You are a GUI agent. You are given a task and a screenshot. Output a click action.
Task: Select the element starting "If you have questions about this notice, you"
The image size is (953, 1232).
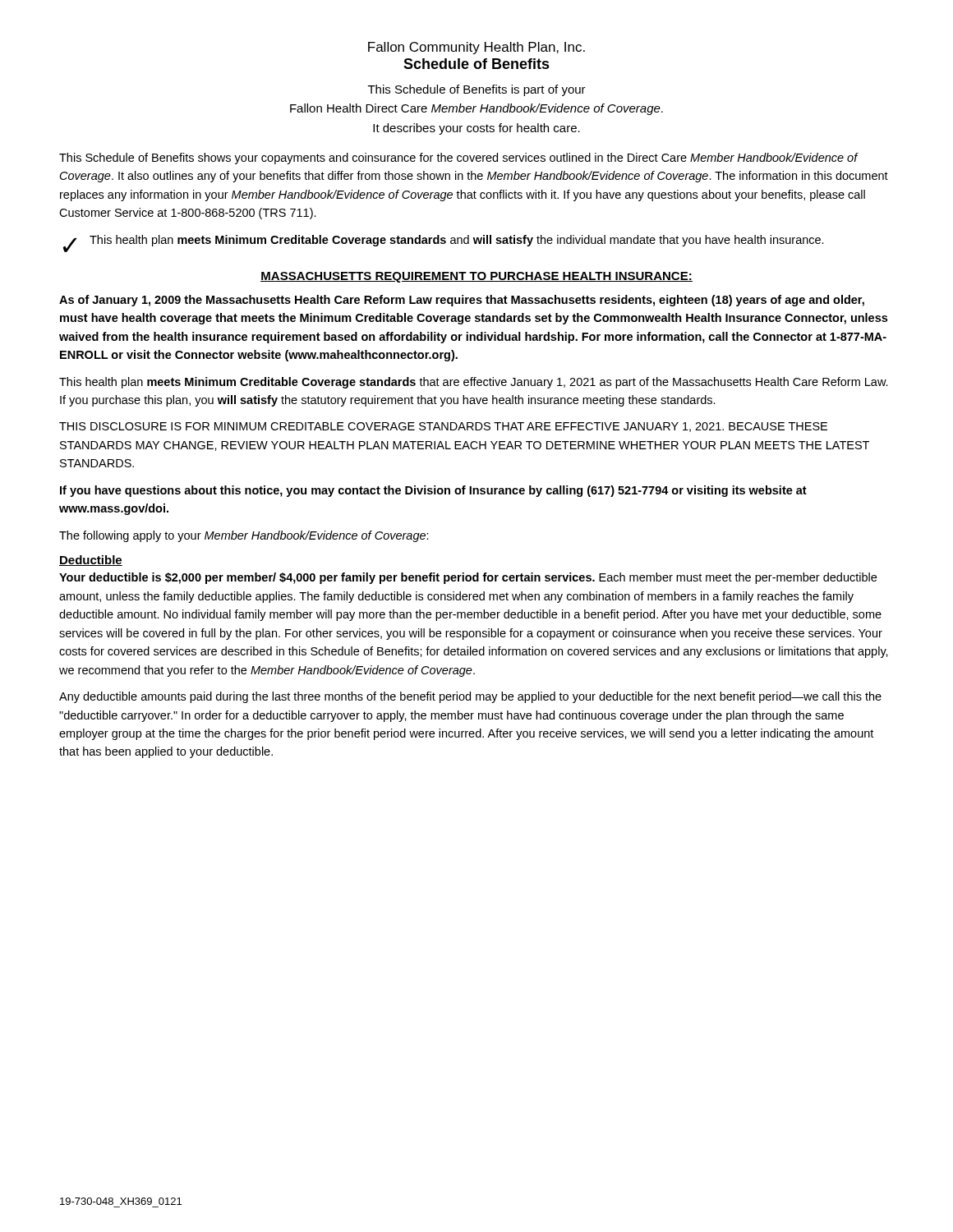click(433, 499)
